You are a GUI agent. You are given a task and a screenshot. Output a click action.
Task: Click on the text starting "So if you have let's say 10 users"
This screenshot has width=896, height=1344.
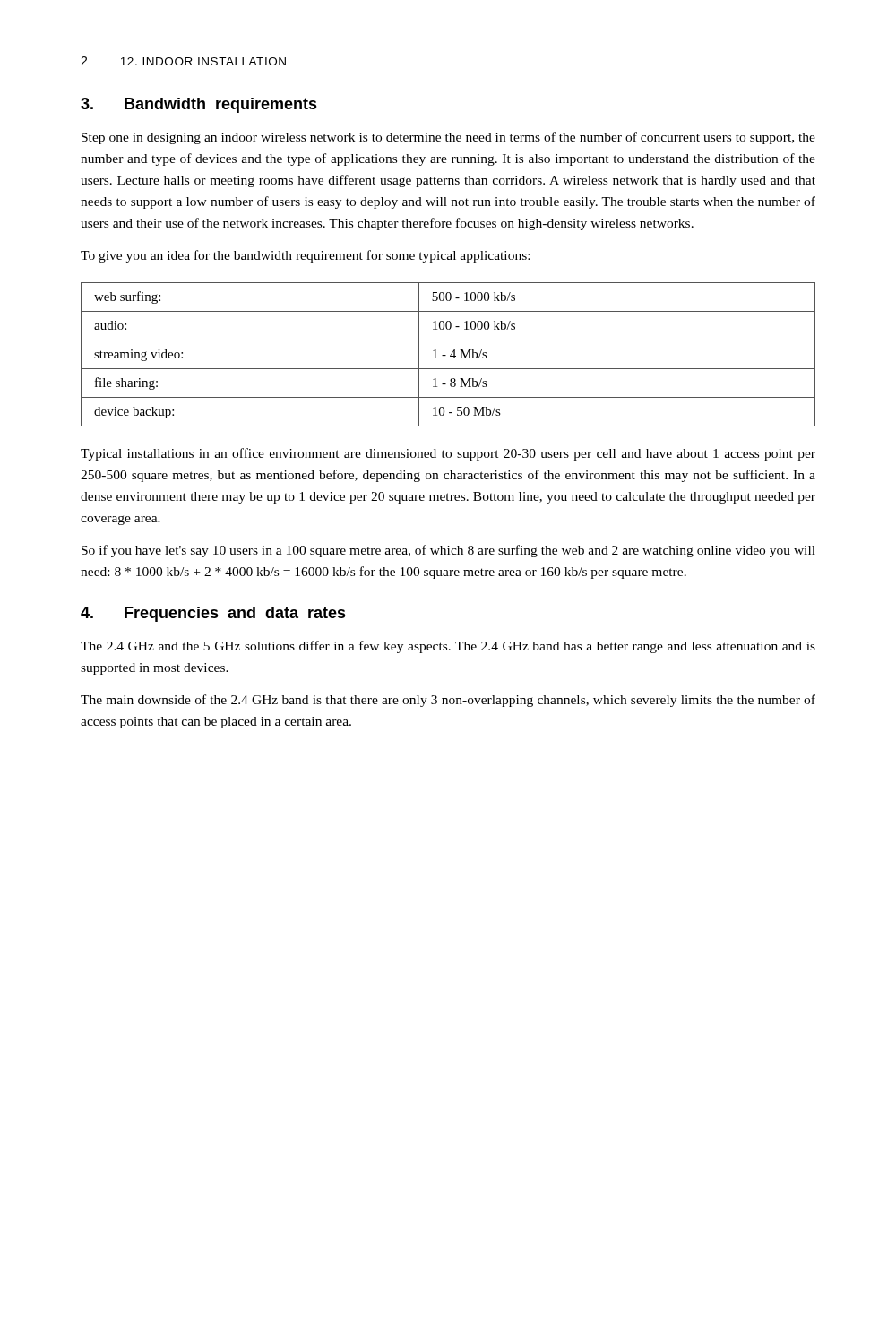(448, 561)
